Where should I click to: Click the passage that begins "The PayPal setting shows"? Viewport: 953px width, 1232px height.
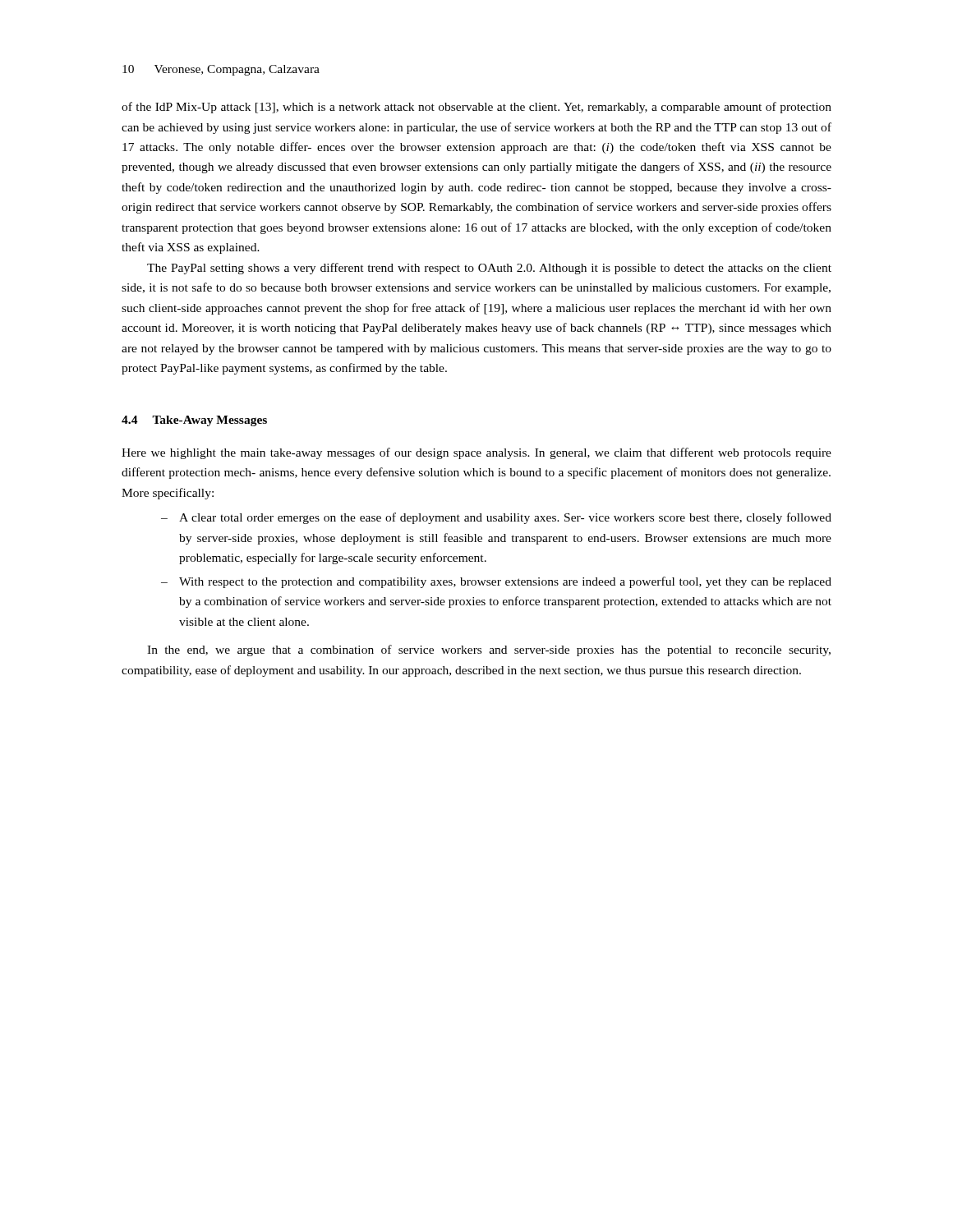click(476, 318)
